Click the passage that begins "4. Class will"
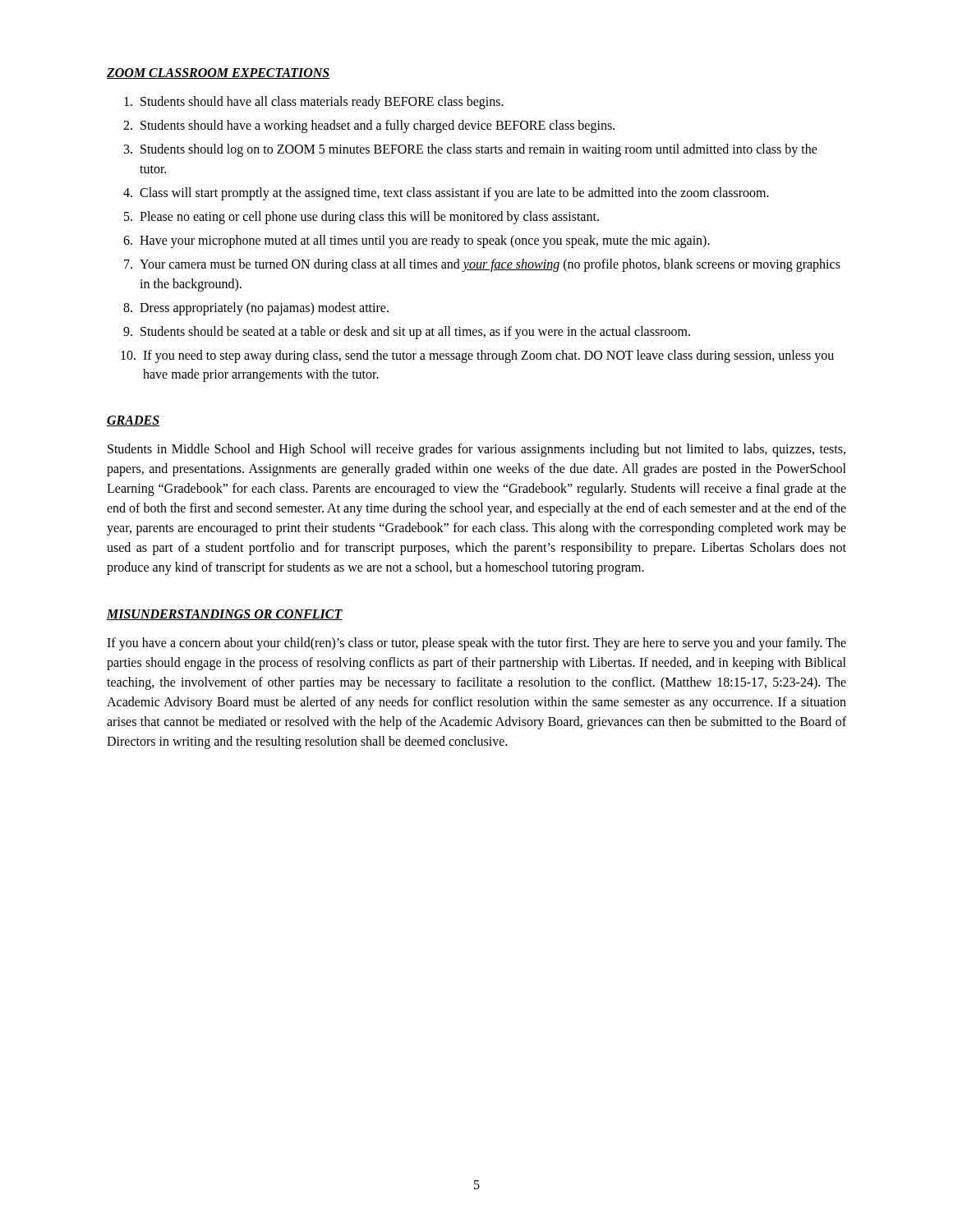The width and height of the screenshot is (953, 1232). (x=476, y=192)
